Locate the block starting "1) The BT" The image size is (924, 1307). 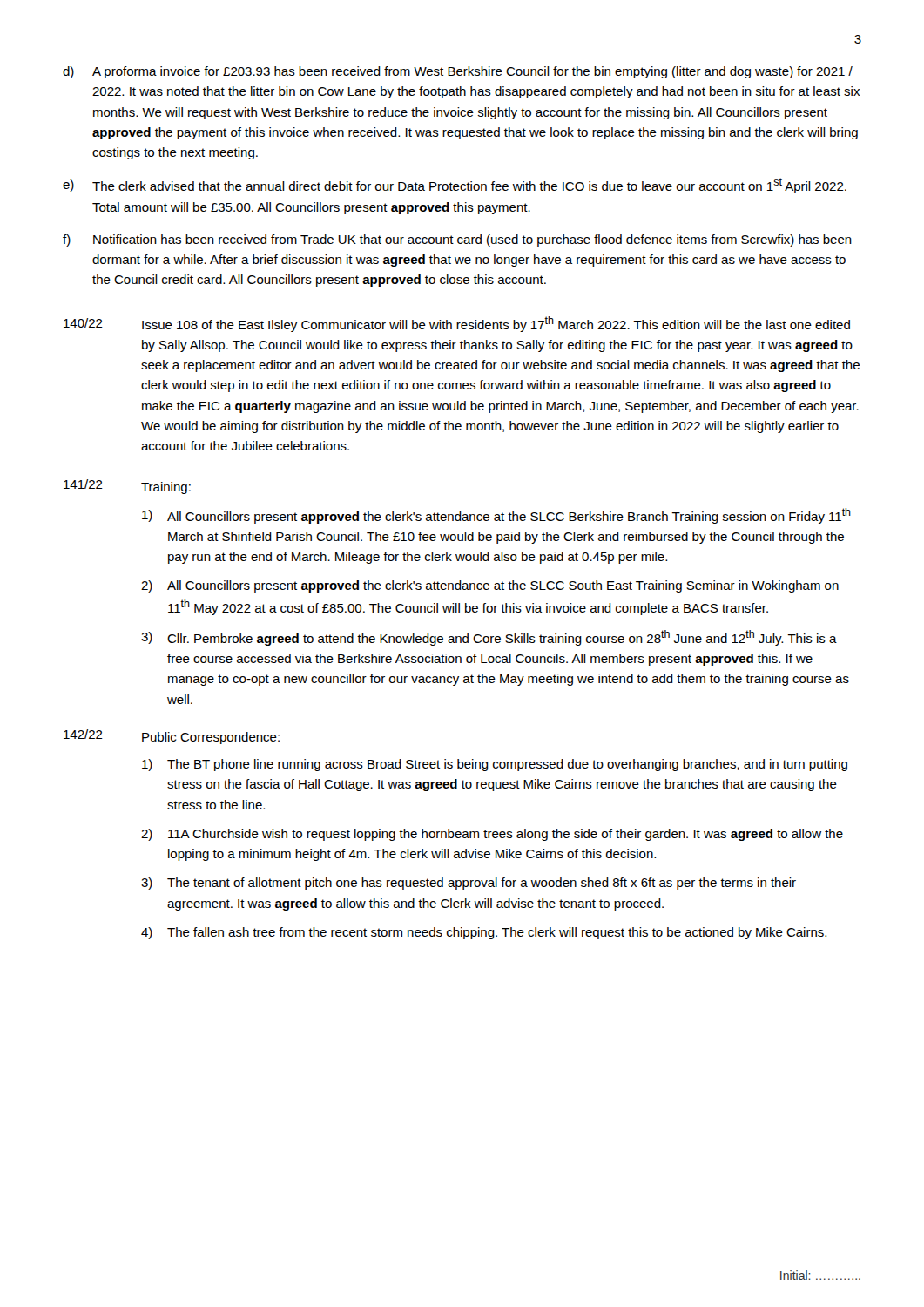point(501,784)
